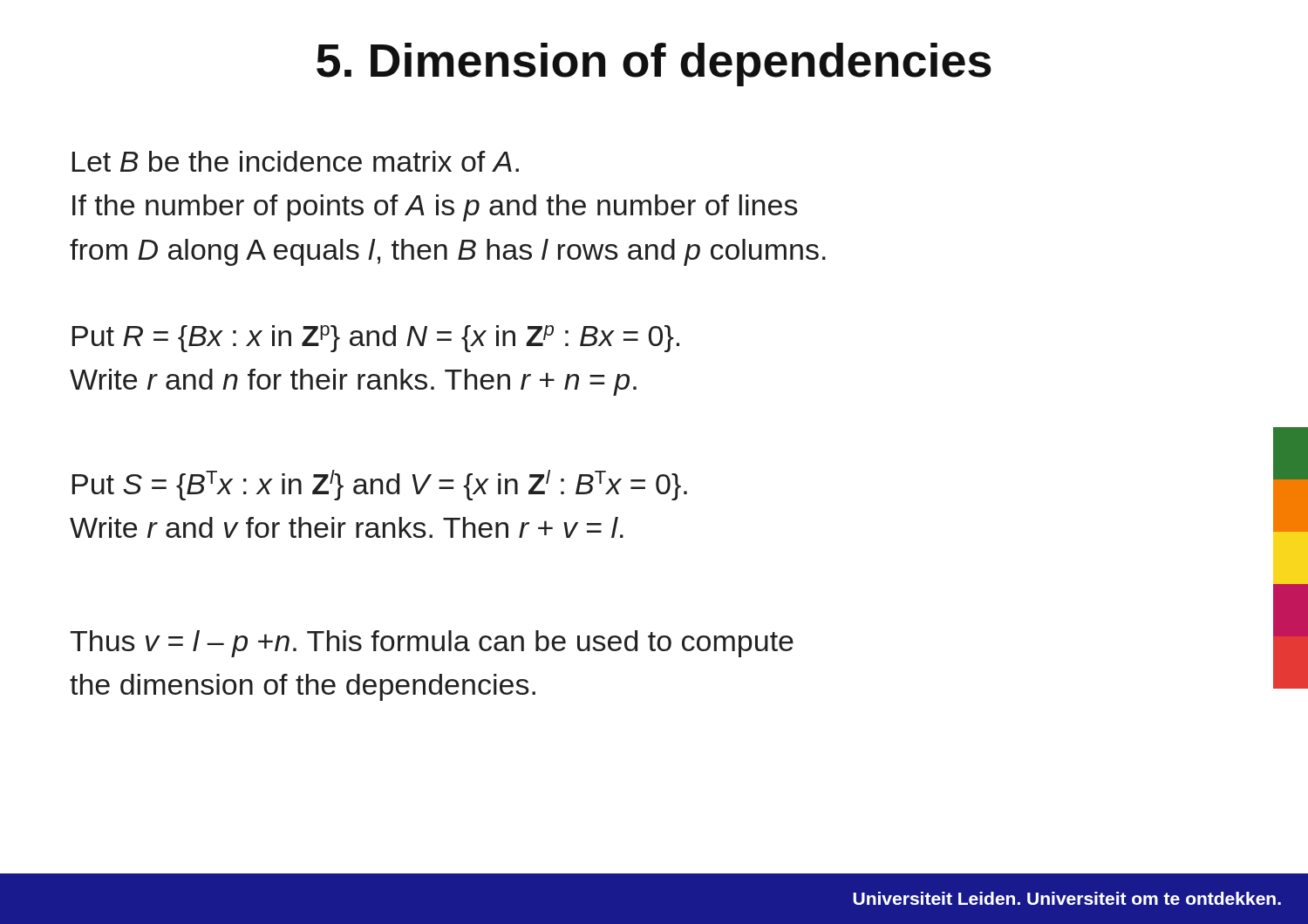Screen dimensions: 924x1308
Task: Click on the block starting "Put R = {Bx : x"
Action: (376, 357)
